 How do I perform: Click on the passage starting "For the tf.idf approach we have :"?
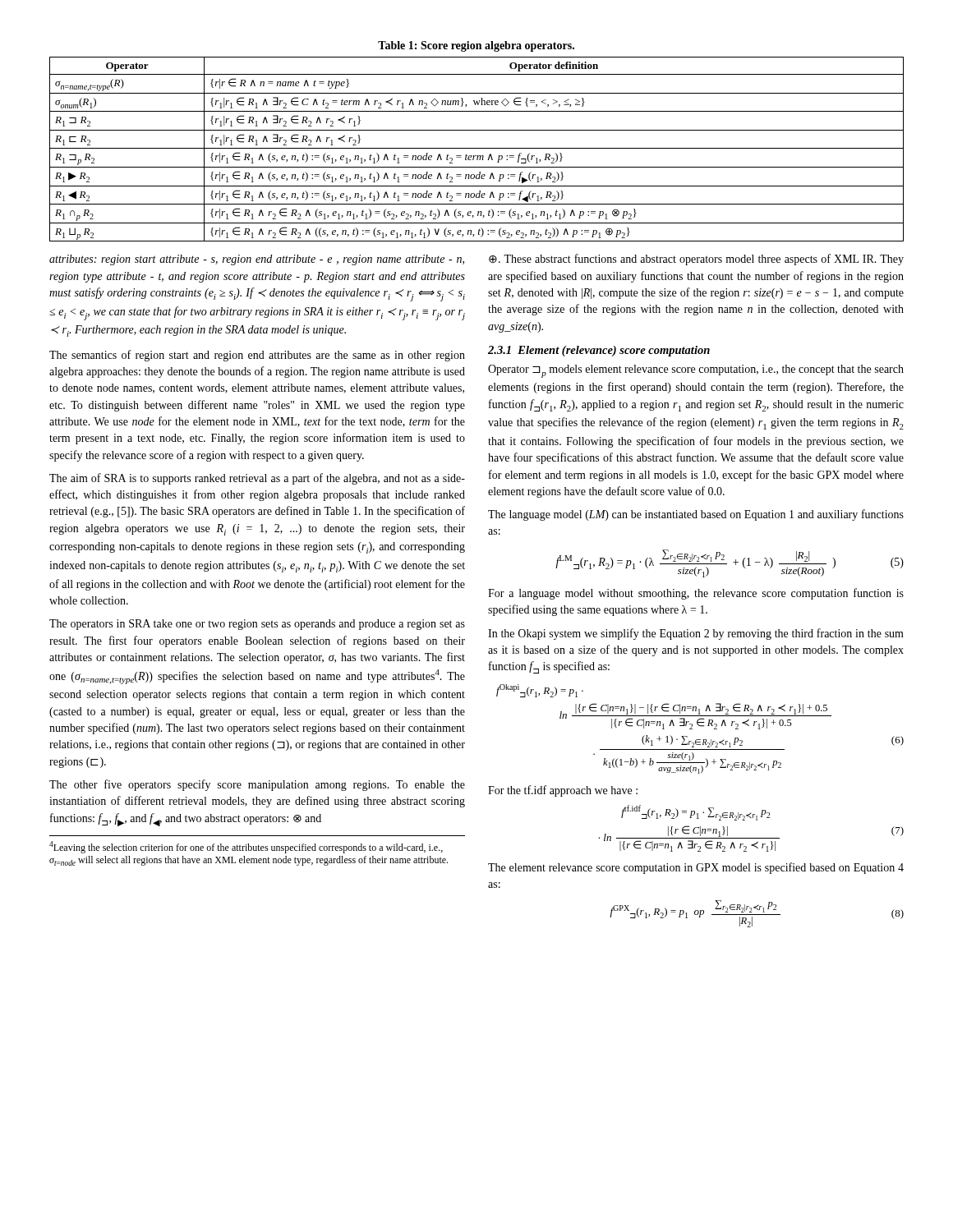point(563,791)
